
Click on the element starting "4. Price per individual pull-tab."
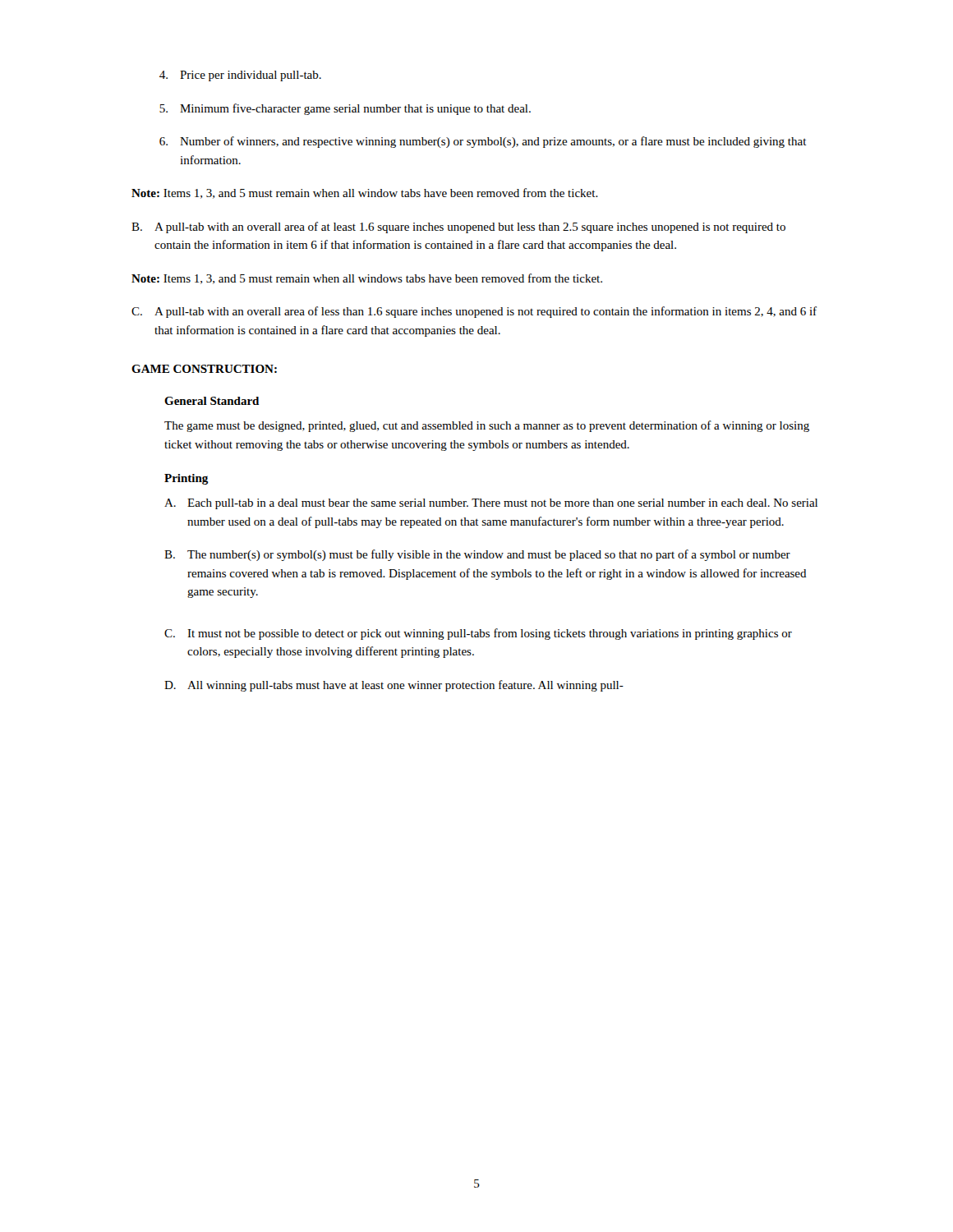tap(240, 76)
